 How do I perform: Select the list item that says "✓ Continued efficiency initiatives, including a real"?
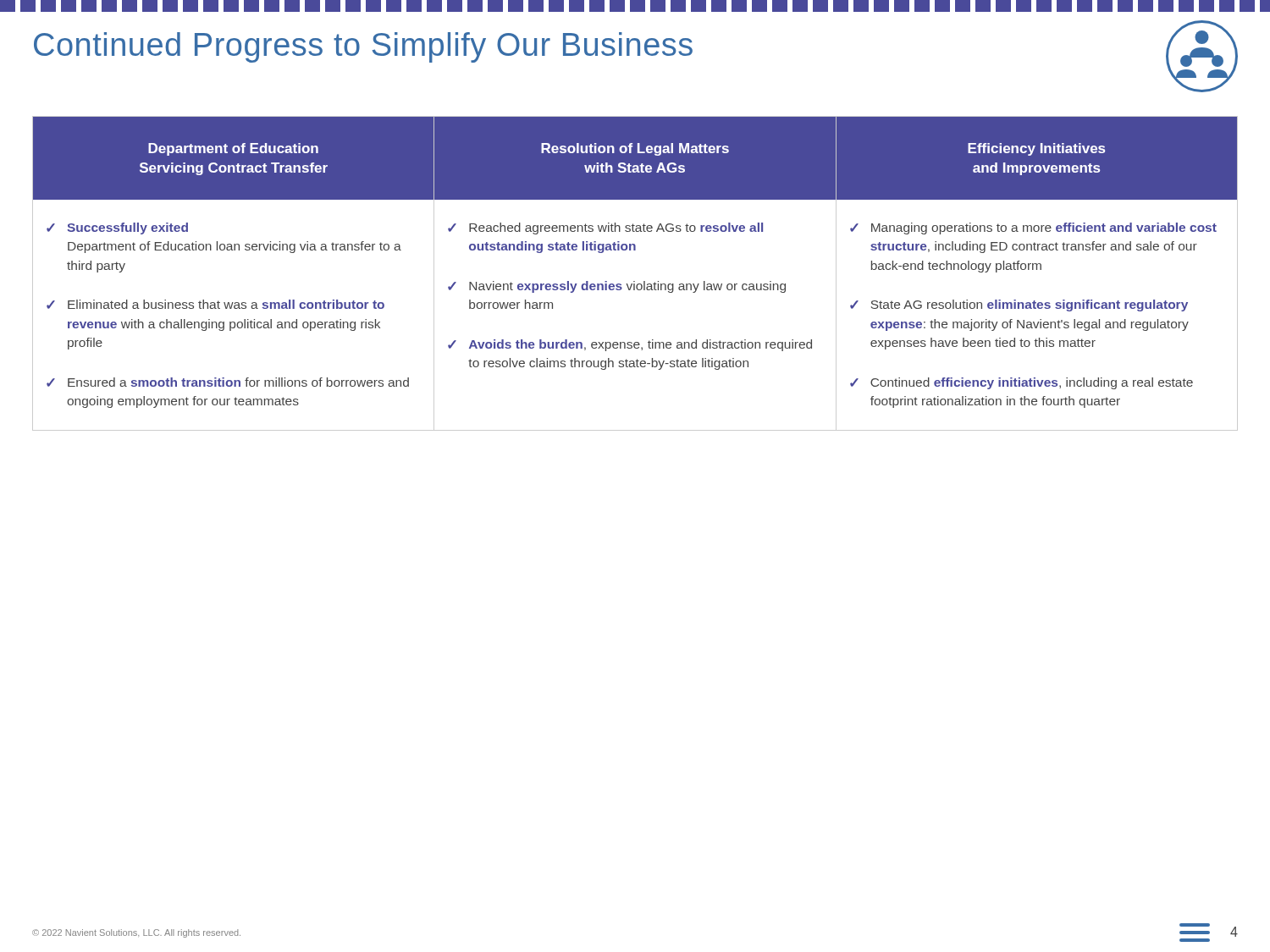point(1032,392)
